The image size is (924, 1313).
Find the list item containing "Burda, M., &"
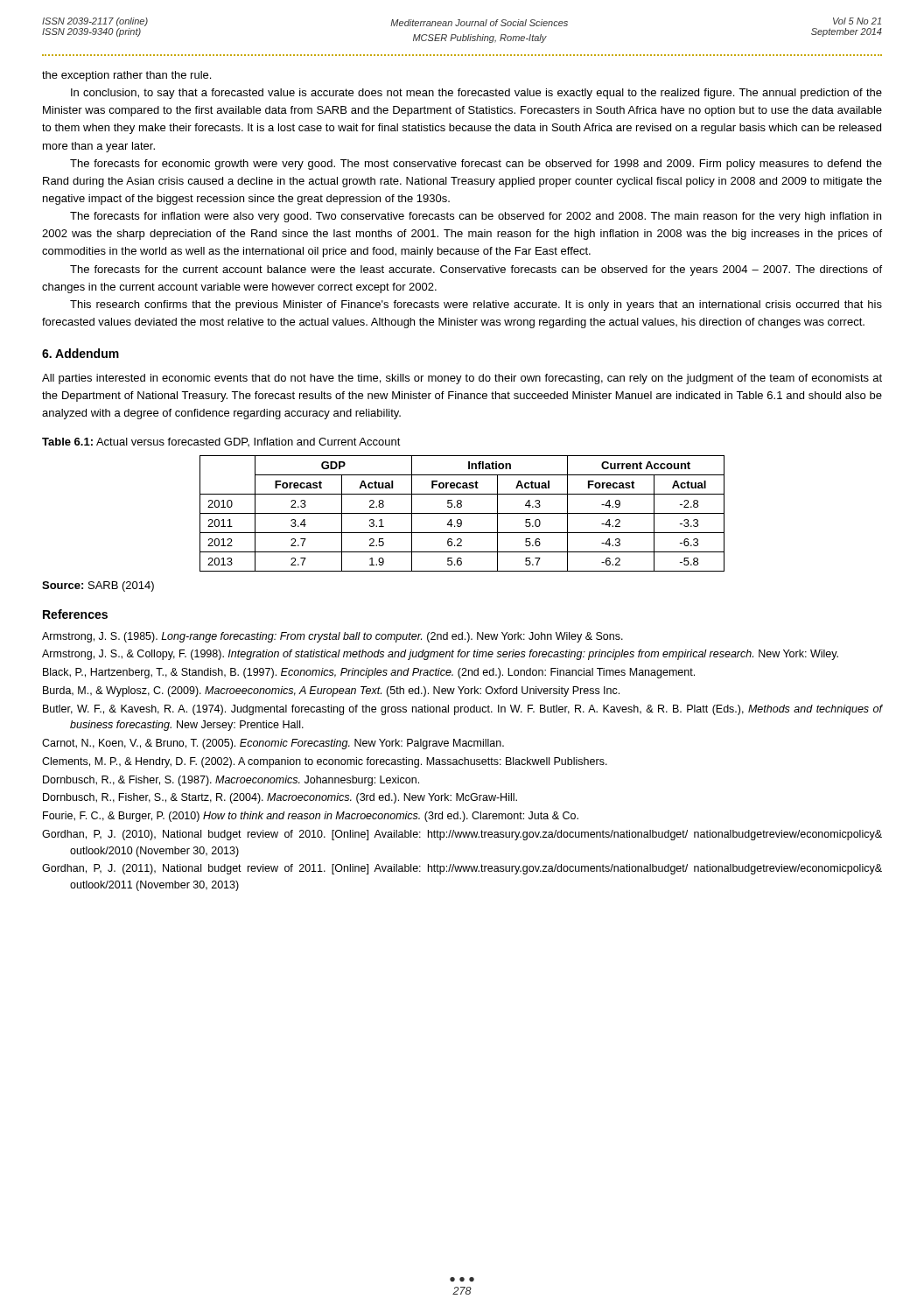(x=331, y=690)
